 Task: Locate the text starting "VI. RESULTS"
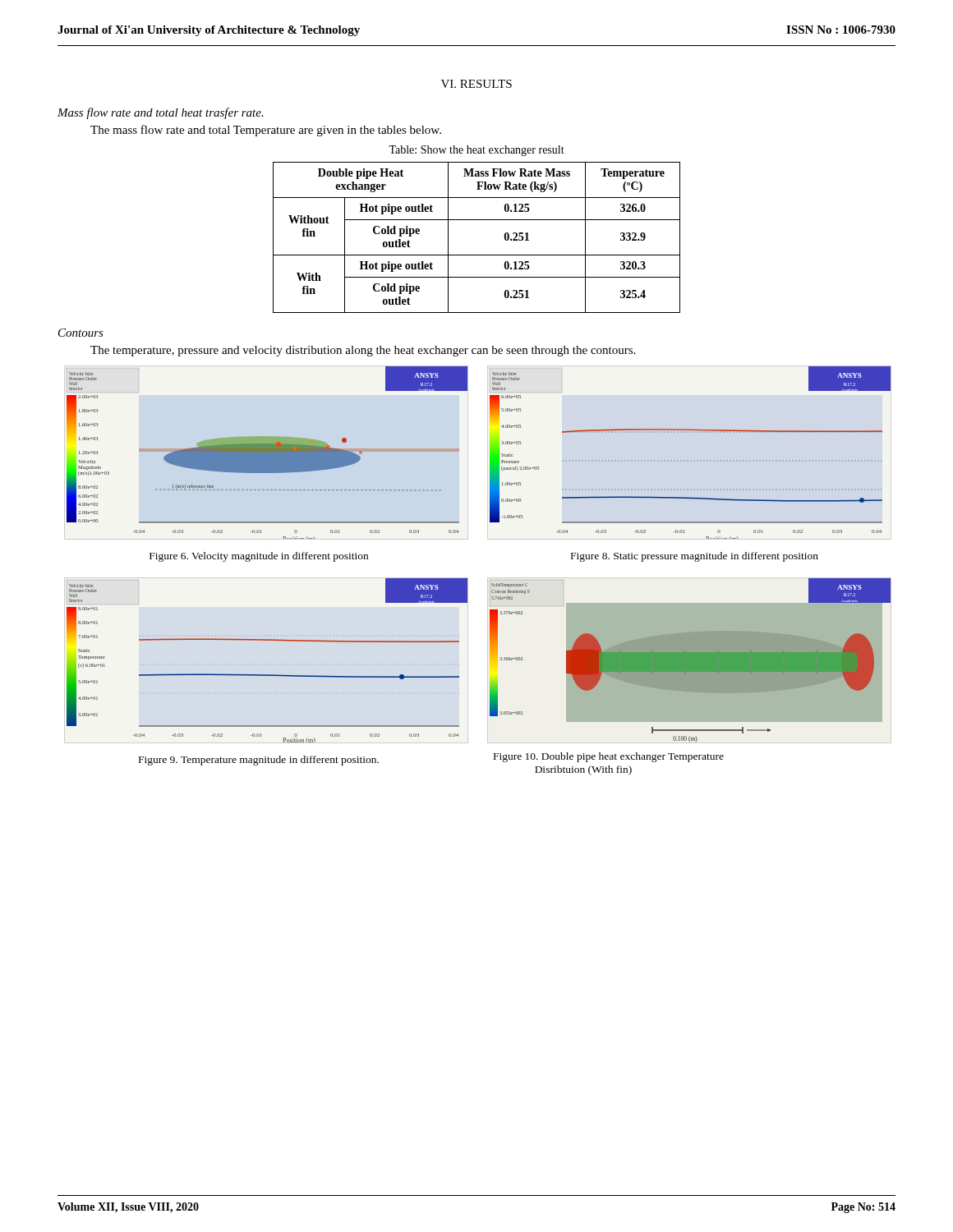[x=476, y=84]
